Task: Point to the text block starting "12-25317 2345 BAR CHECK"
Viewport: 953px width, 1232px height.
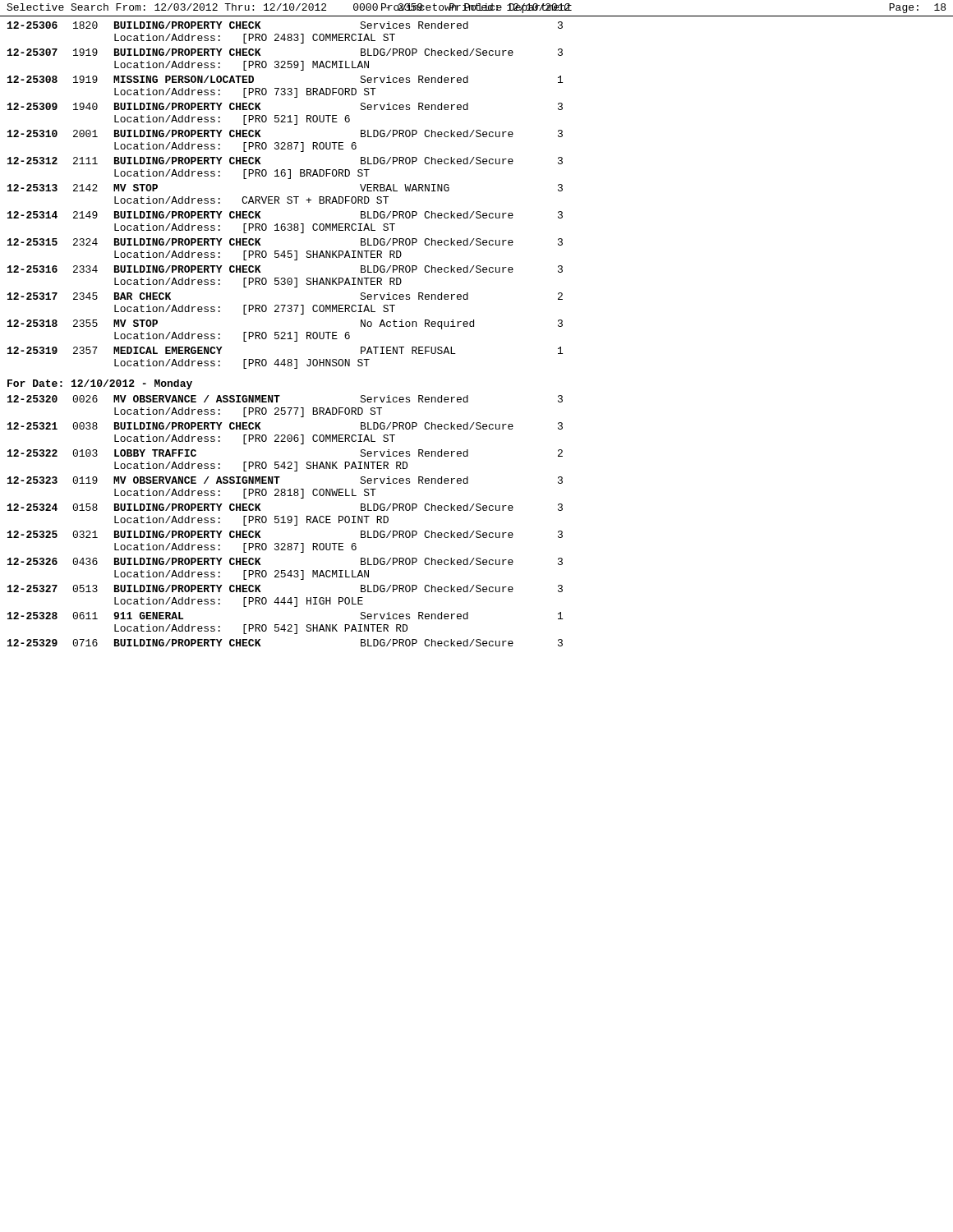Action: [476, 303]
